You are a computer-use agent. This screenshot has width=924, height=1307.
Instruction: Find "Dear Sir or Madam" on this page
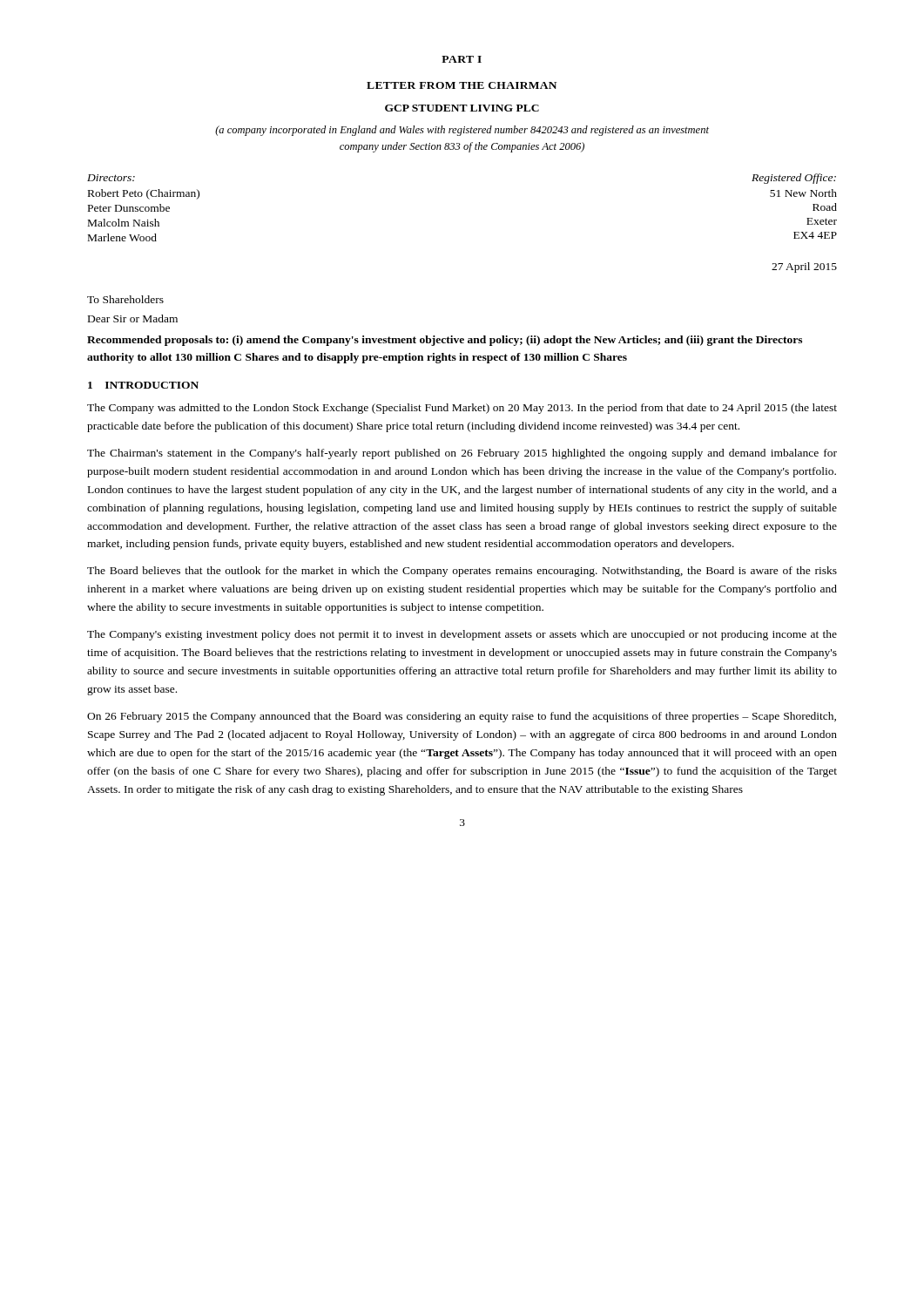[x=133, y=318]
